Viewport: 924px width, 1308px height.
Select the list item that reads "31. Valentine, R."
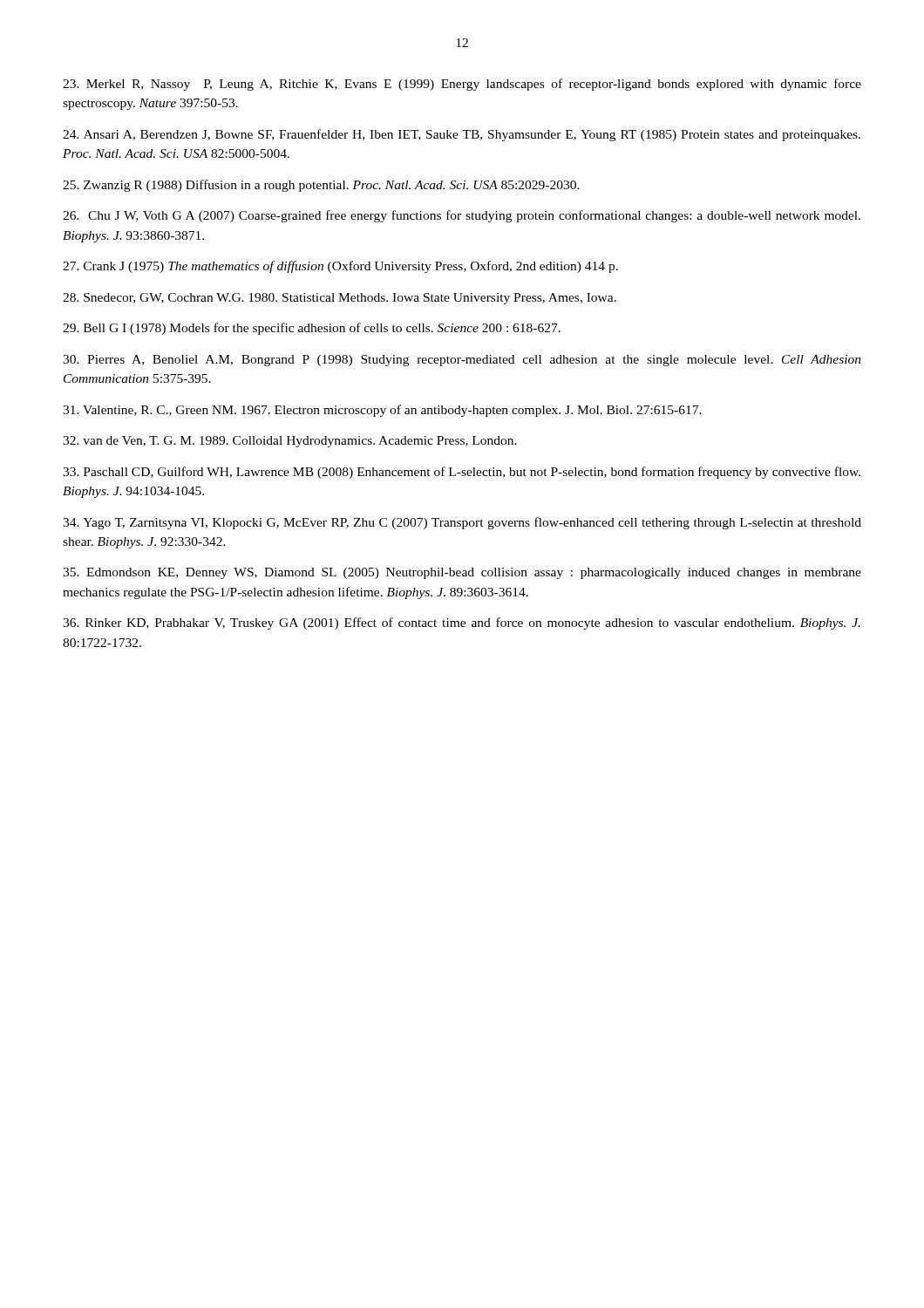tap(382, 409)
